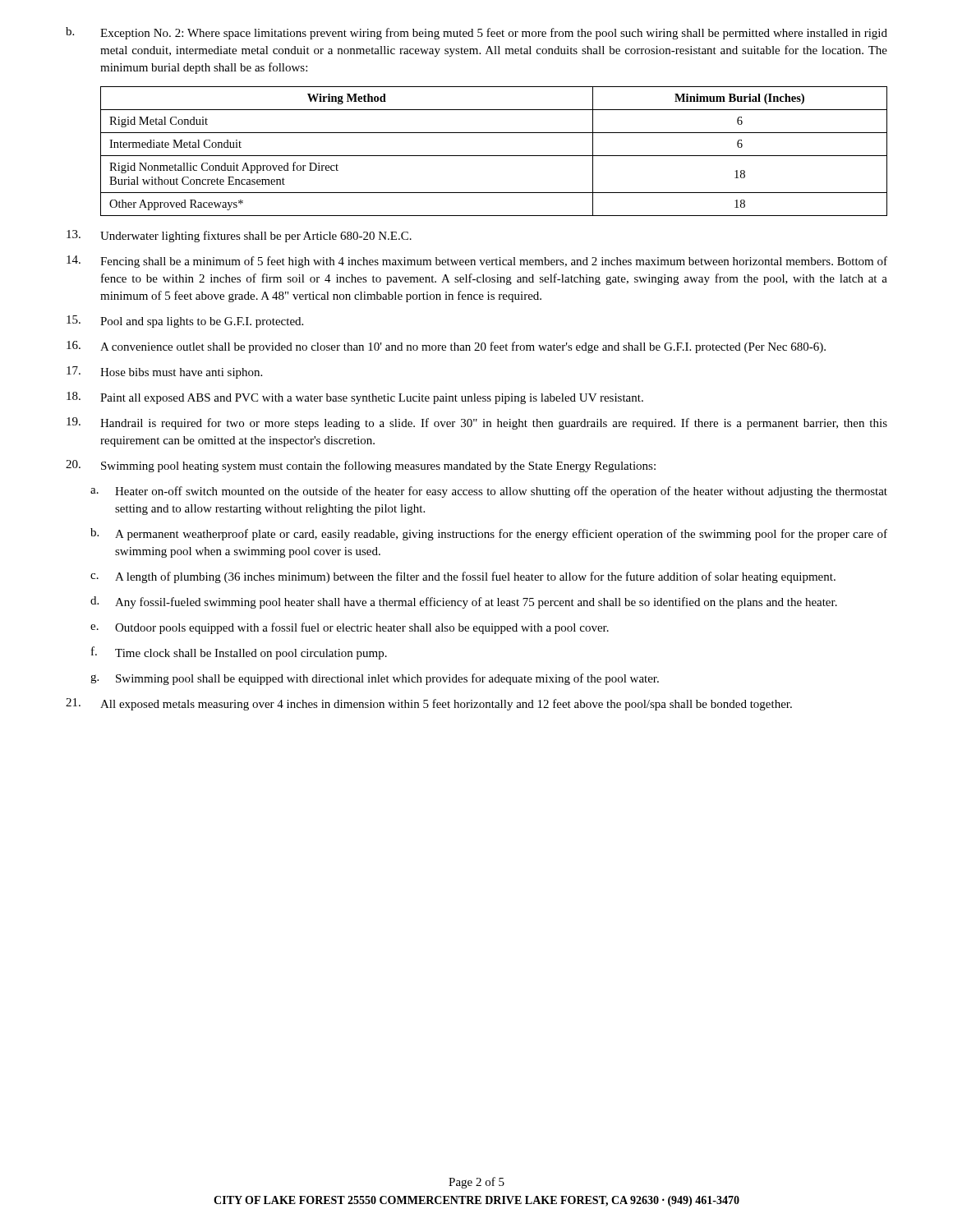This screenshot has width=953, height=1232.
Task: Locate the region starting "17. Hose bibs"
Action: [x=164, y=372]
